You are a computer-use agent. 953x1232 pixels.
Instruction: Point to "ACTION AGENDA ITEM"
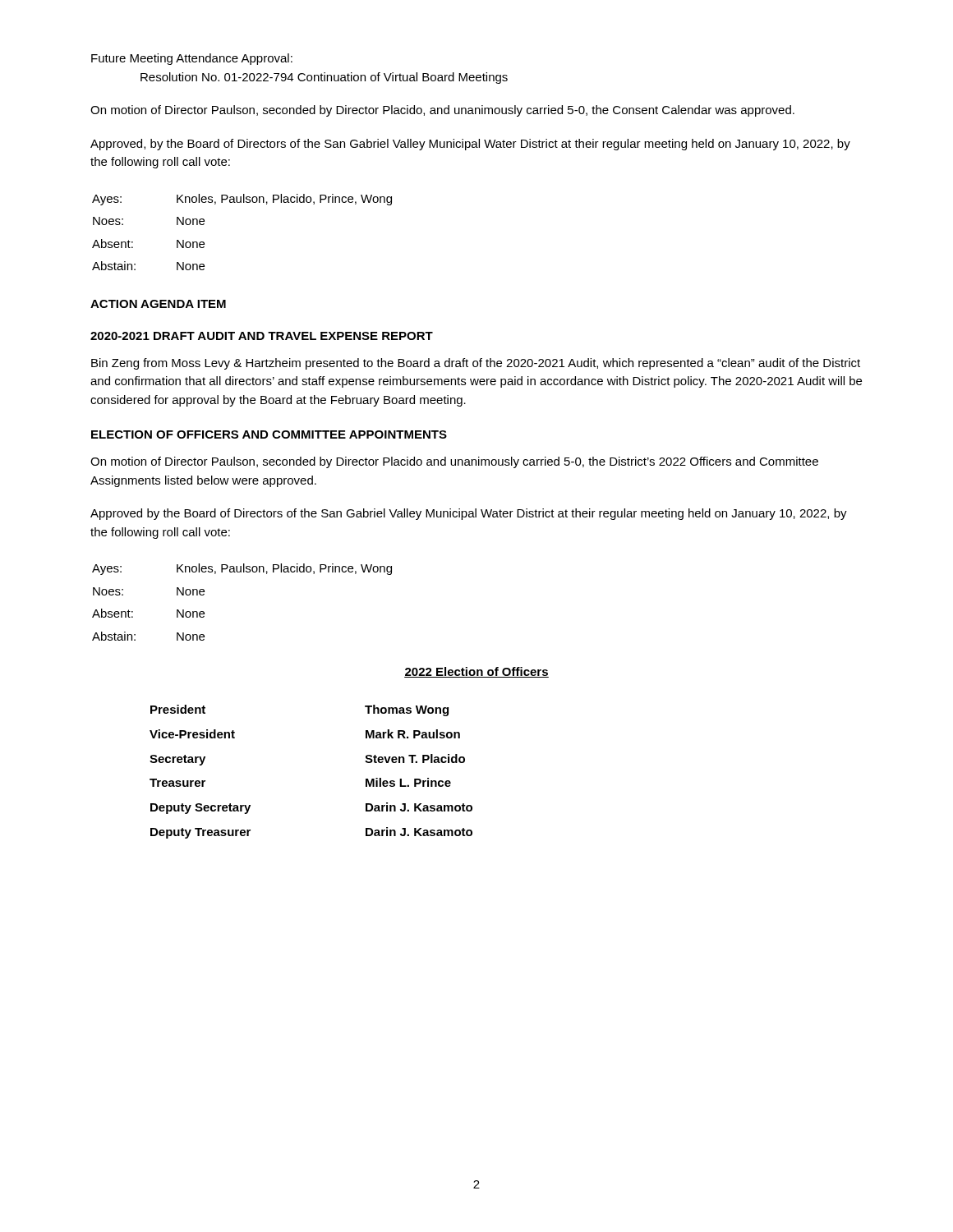coord(158,303)
